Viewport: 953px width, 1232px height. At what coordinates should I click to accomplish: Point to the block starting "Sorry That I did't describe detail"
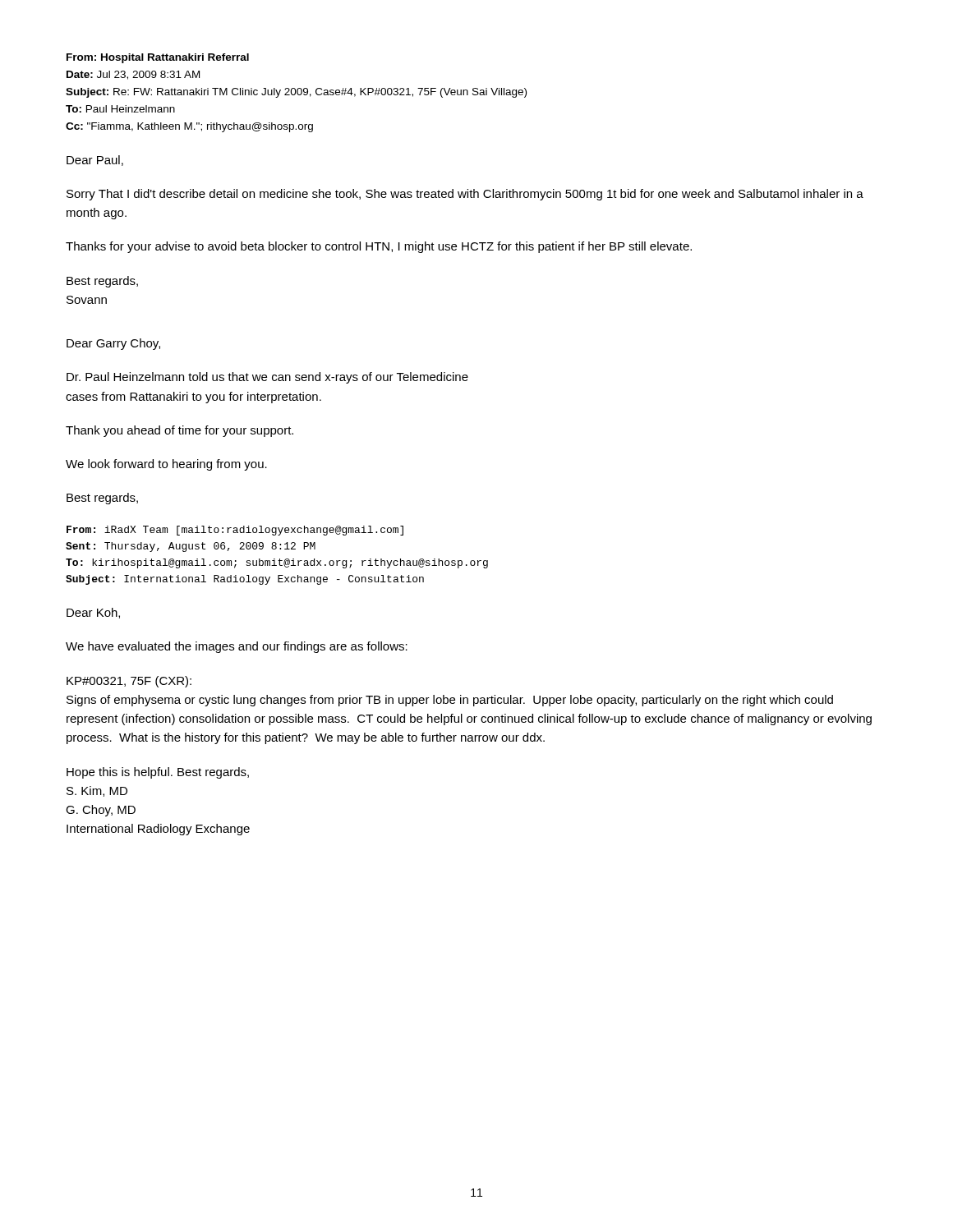[x=476, y=203]
